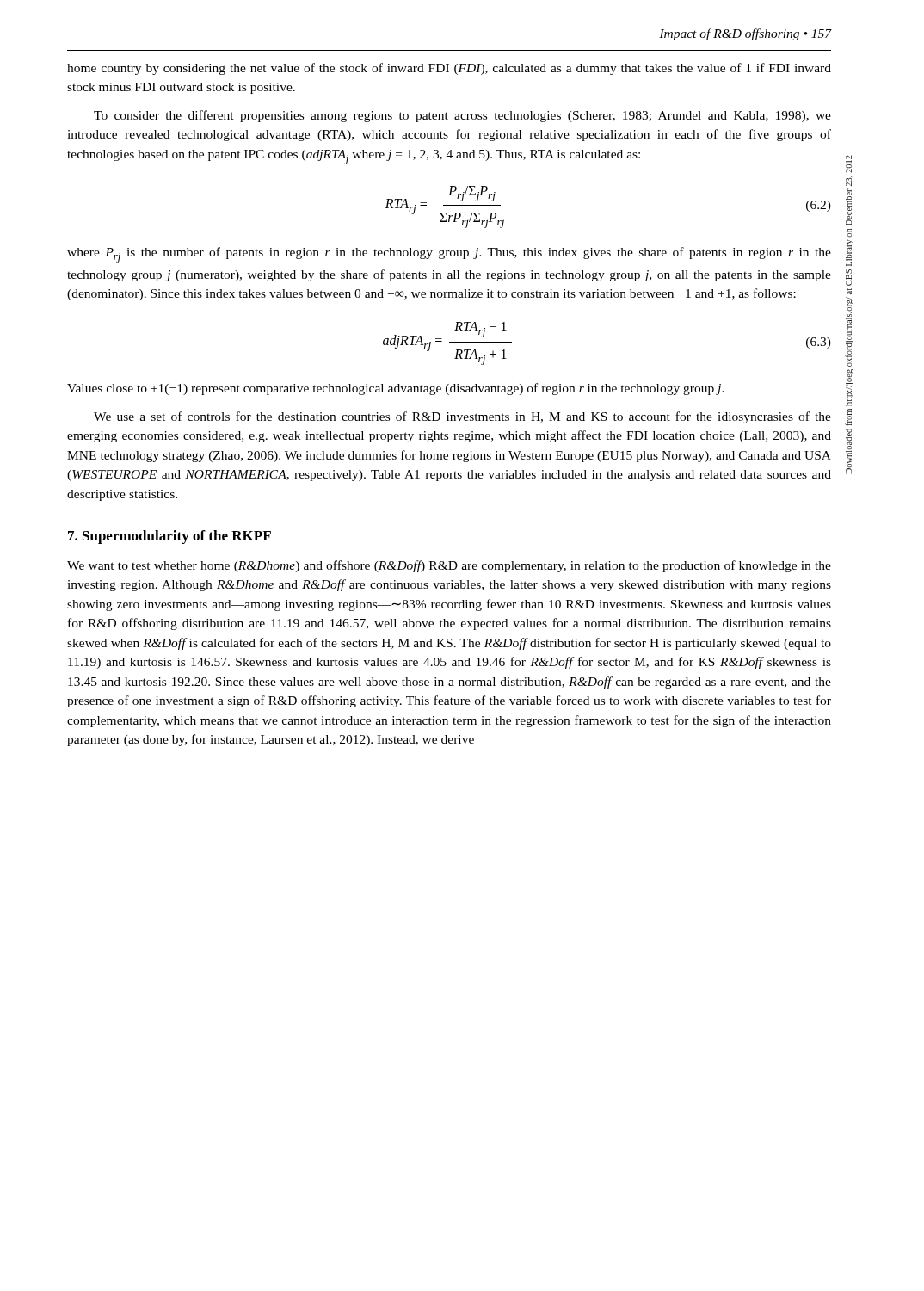Find the text starting "Values close to +1(−1)"
The height and width of the screenshot is (1291, 924).
(x=449, y=389)
